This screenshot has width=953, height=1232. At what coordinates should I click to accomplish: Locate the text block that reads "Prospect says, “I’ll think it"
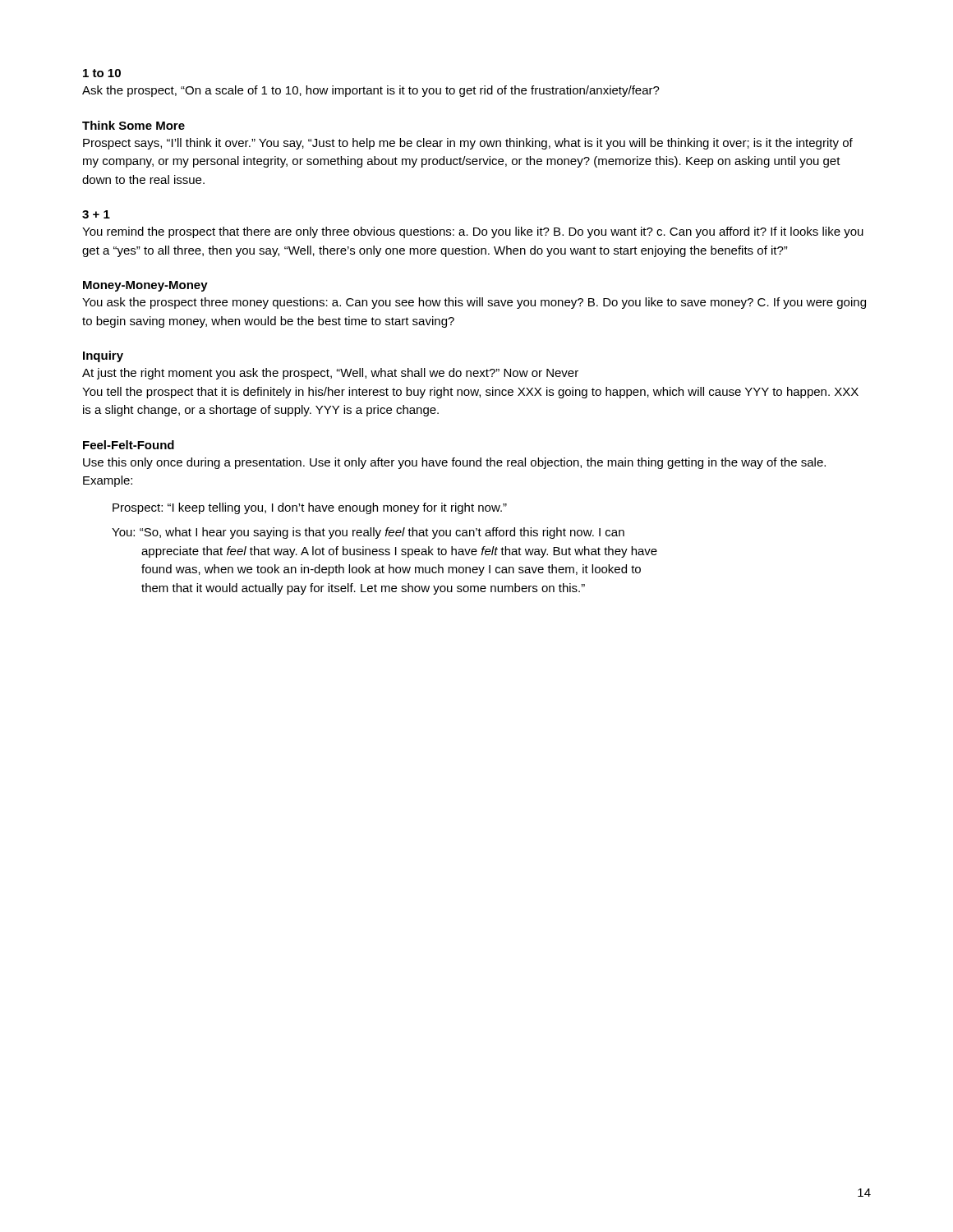(x=467, y=161)
